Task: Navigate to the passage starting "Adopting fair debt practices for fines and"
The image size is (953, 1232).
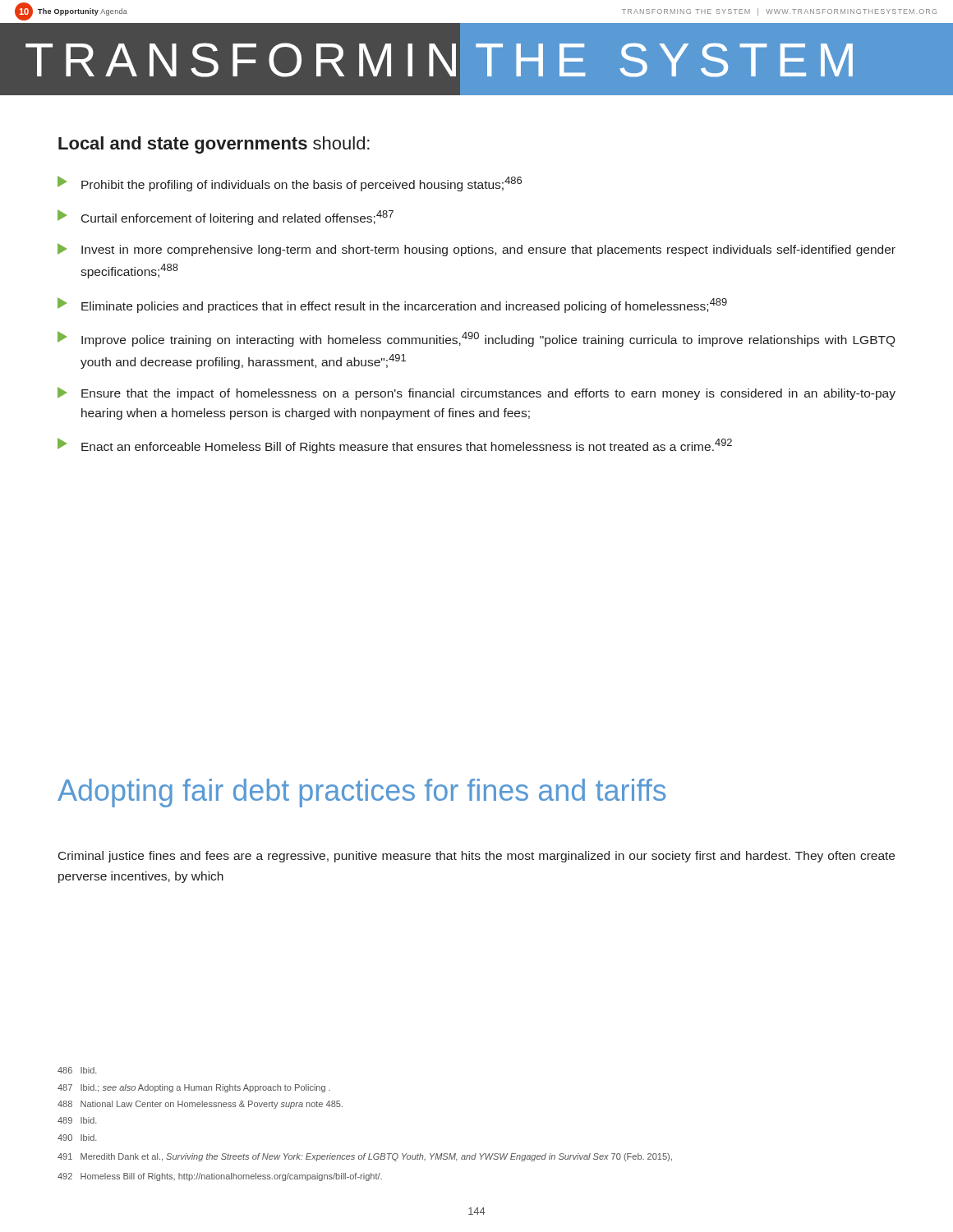Action: (362, 791)
